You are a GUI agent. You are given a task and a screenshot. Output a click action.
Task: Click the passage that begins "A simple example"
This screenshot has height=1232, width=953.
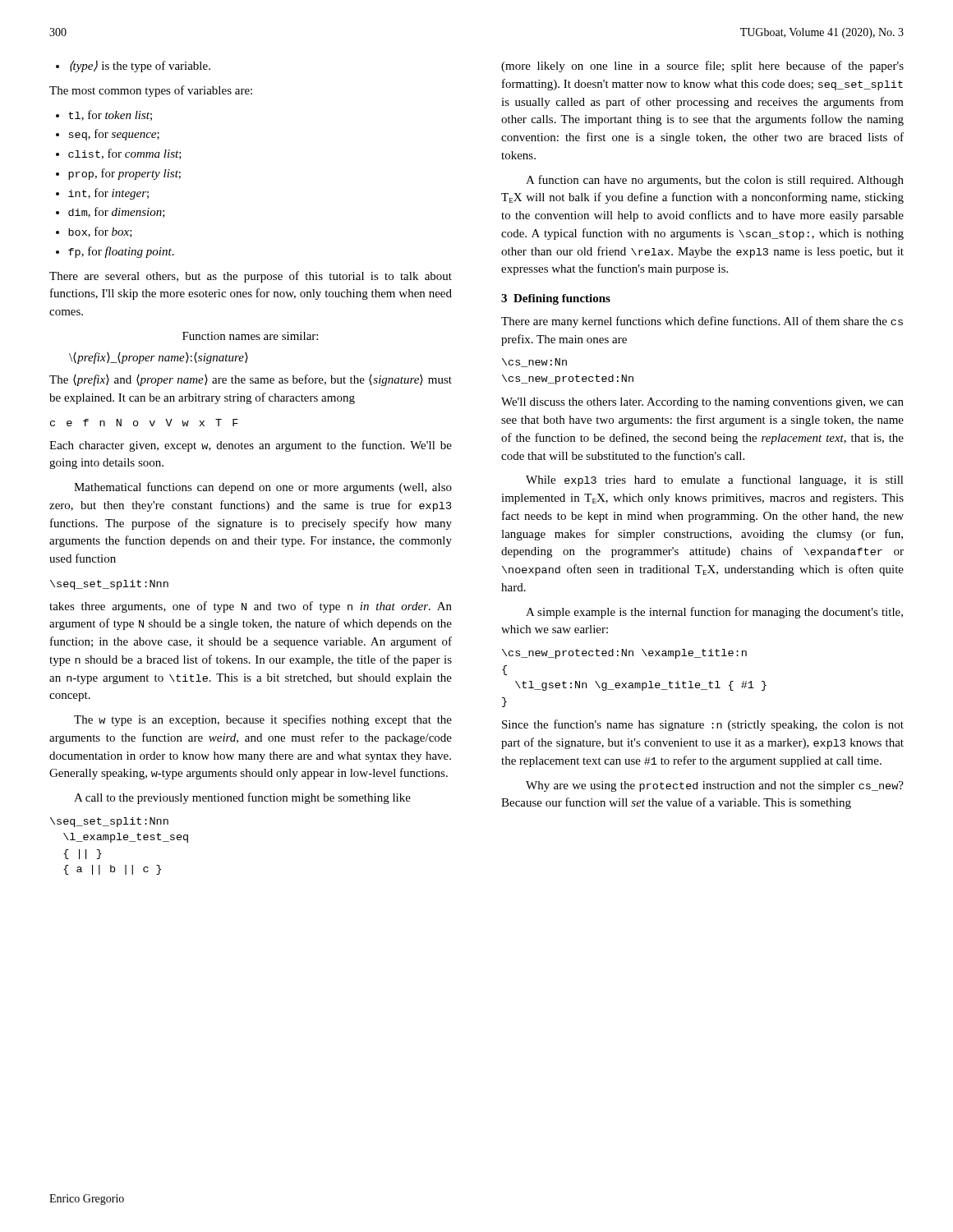702,621
